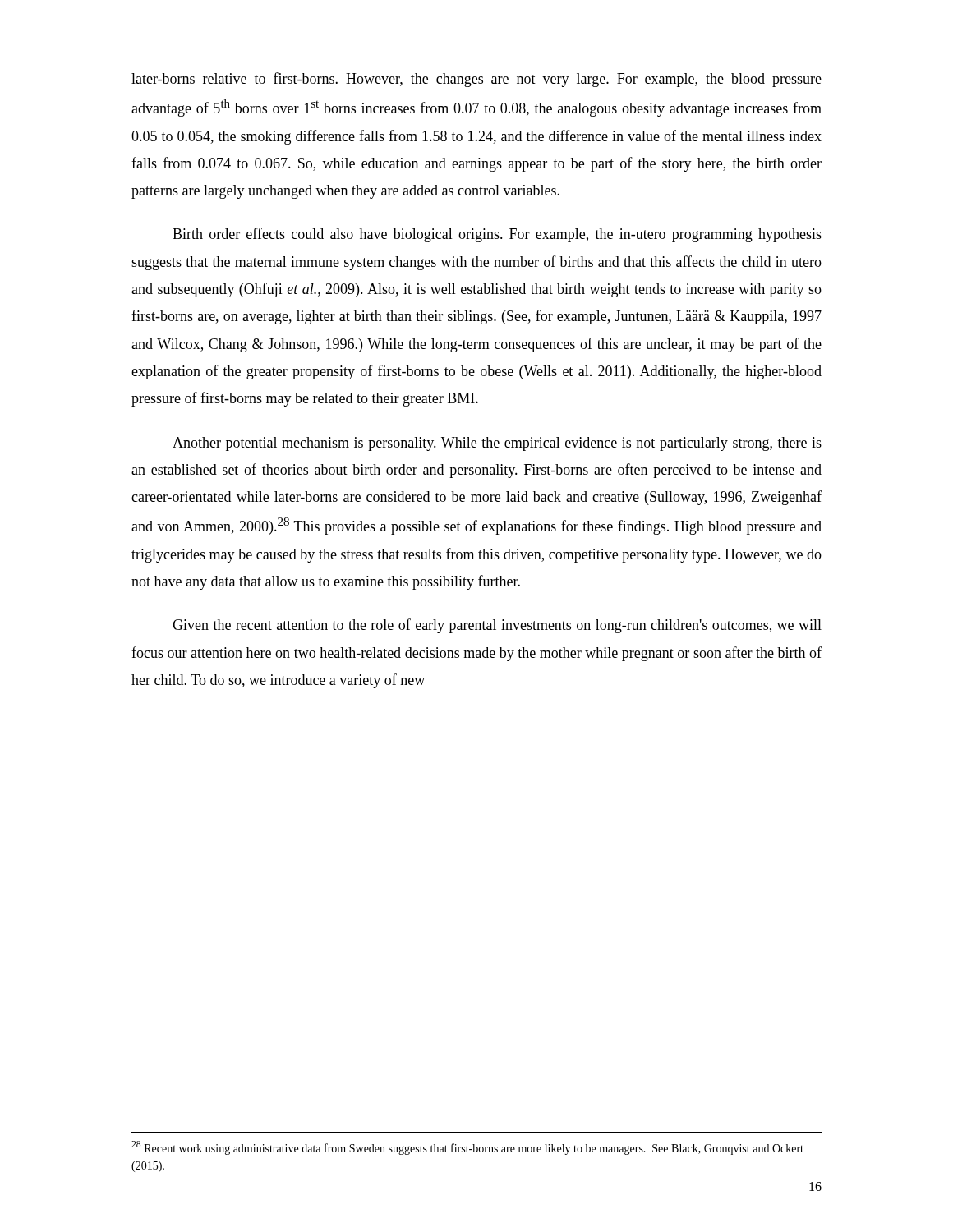Find the text block with the text "Given the recent attention to"

point(476,653)
